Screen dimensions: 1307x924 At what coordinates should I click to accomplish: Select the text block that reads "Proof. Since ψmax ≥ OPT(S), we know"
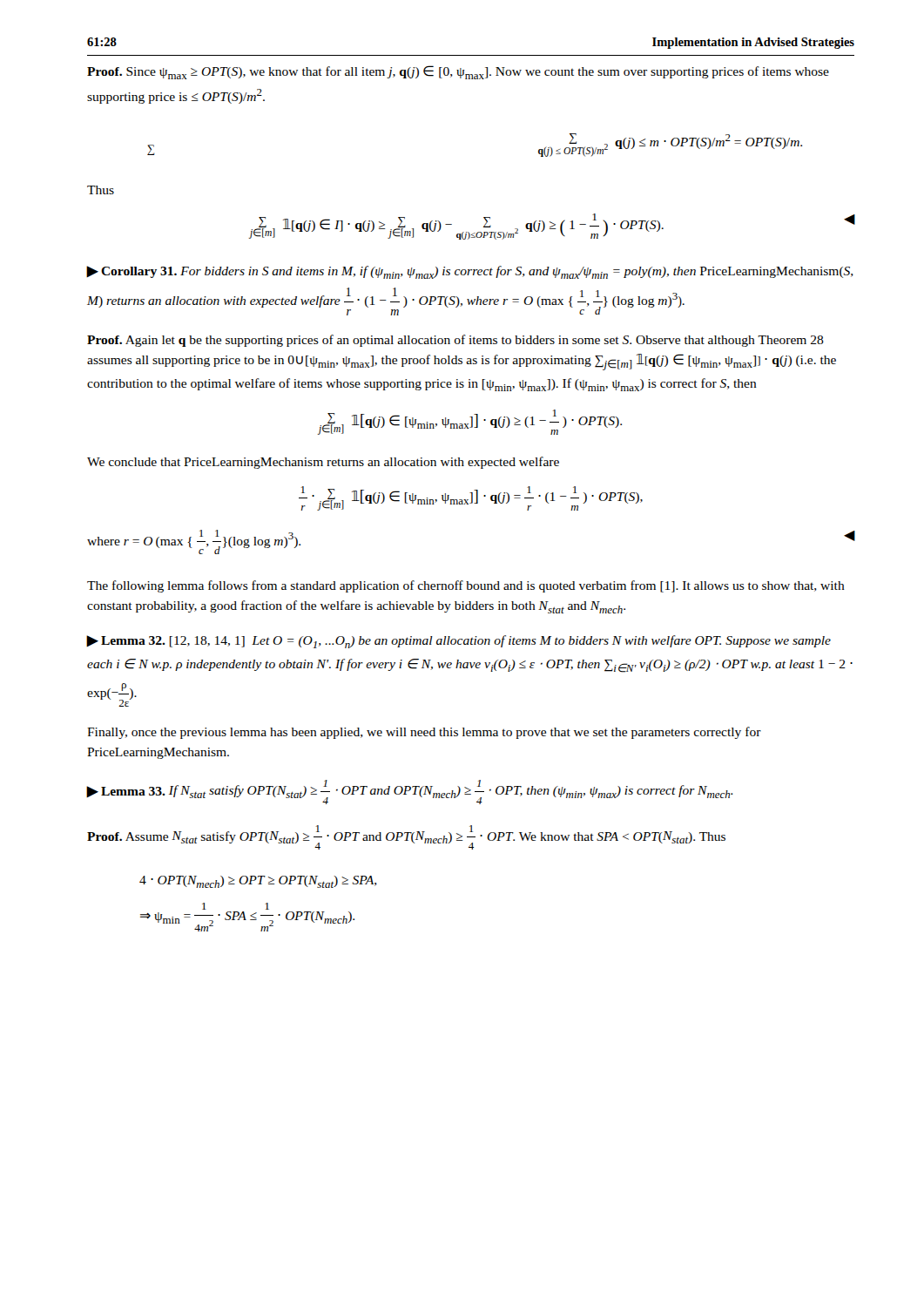click(x=458, y=84)
